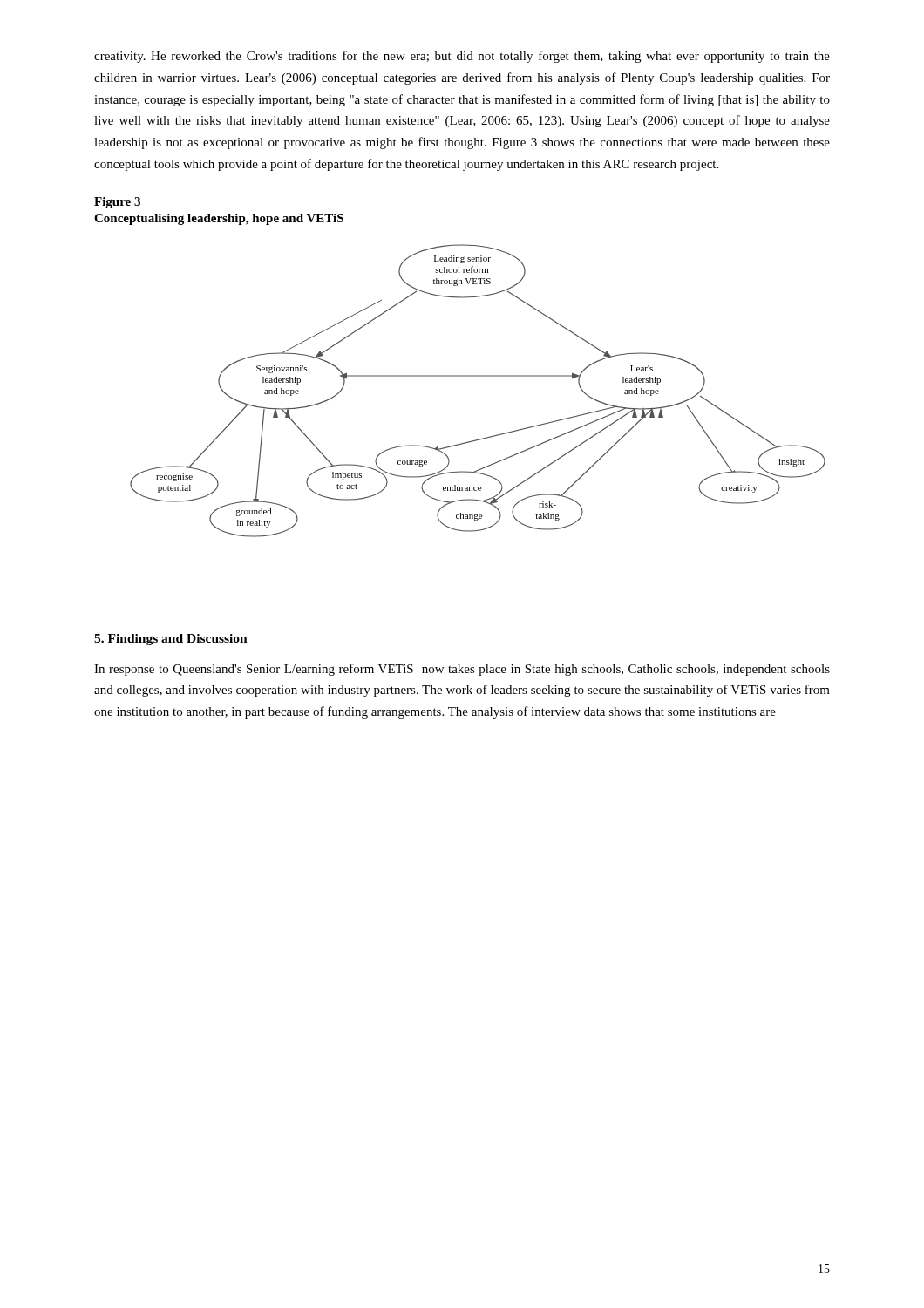924x1308 pixels.
Task: Select the flowchart
Action: click(x=462, y=397)
